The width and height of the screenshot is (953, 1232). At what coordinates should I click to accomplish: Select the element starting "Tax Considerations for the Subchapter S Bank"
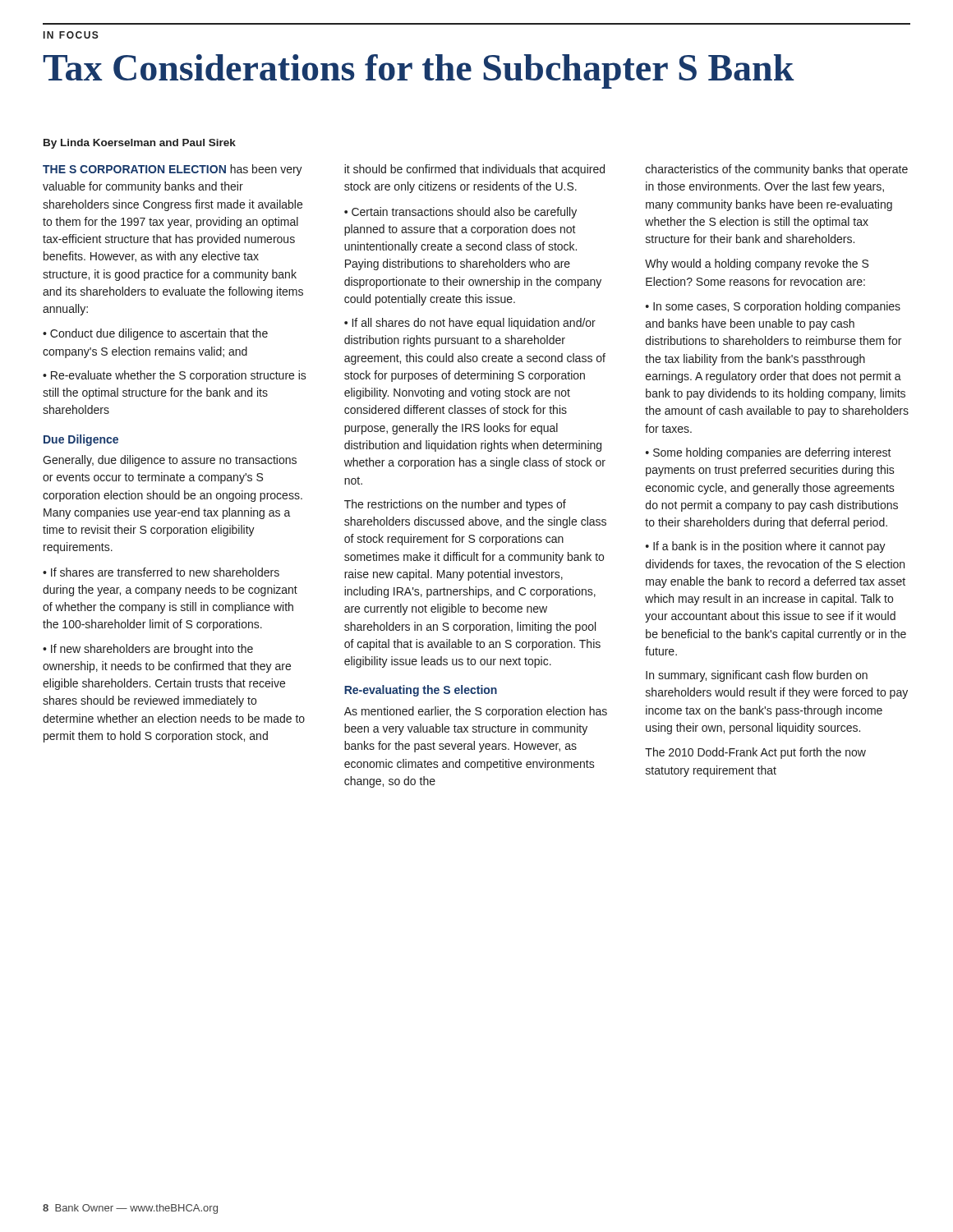476,68
